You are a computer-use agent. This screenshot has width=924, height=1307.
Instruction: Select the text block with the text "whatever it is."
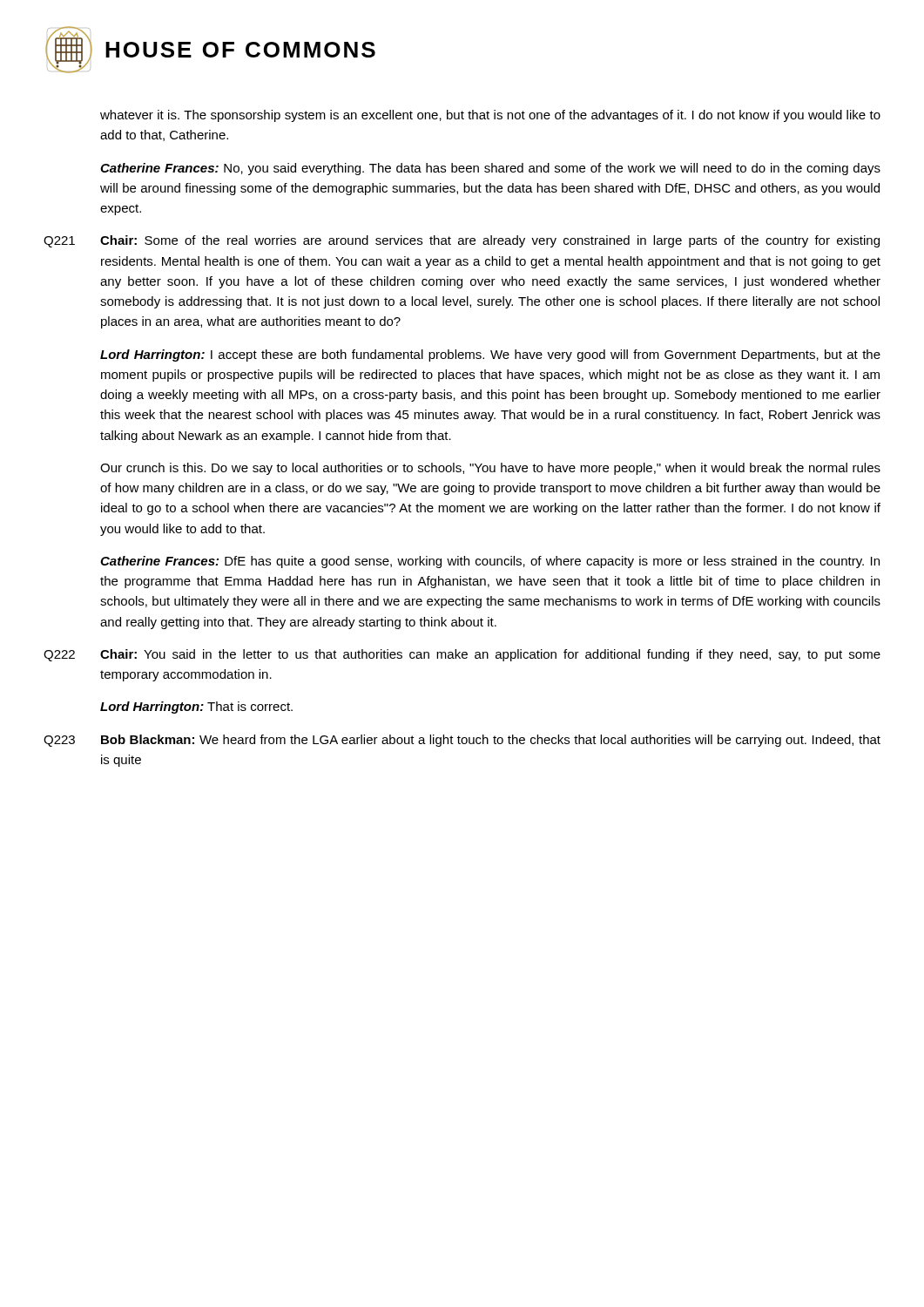(x=490, y=125)
